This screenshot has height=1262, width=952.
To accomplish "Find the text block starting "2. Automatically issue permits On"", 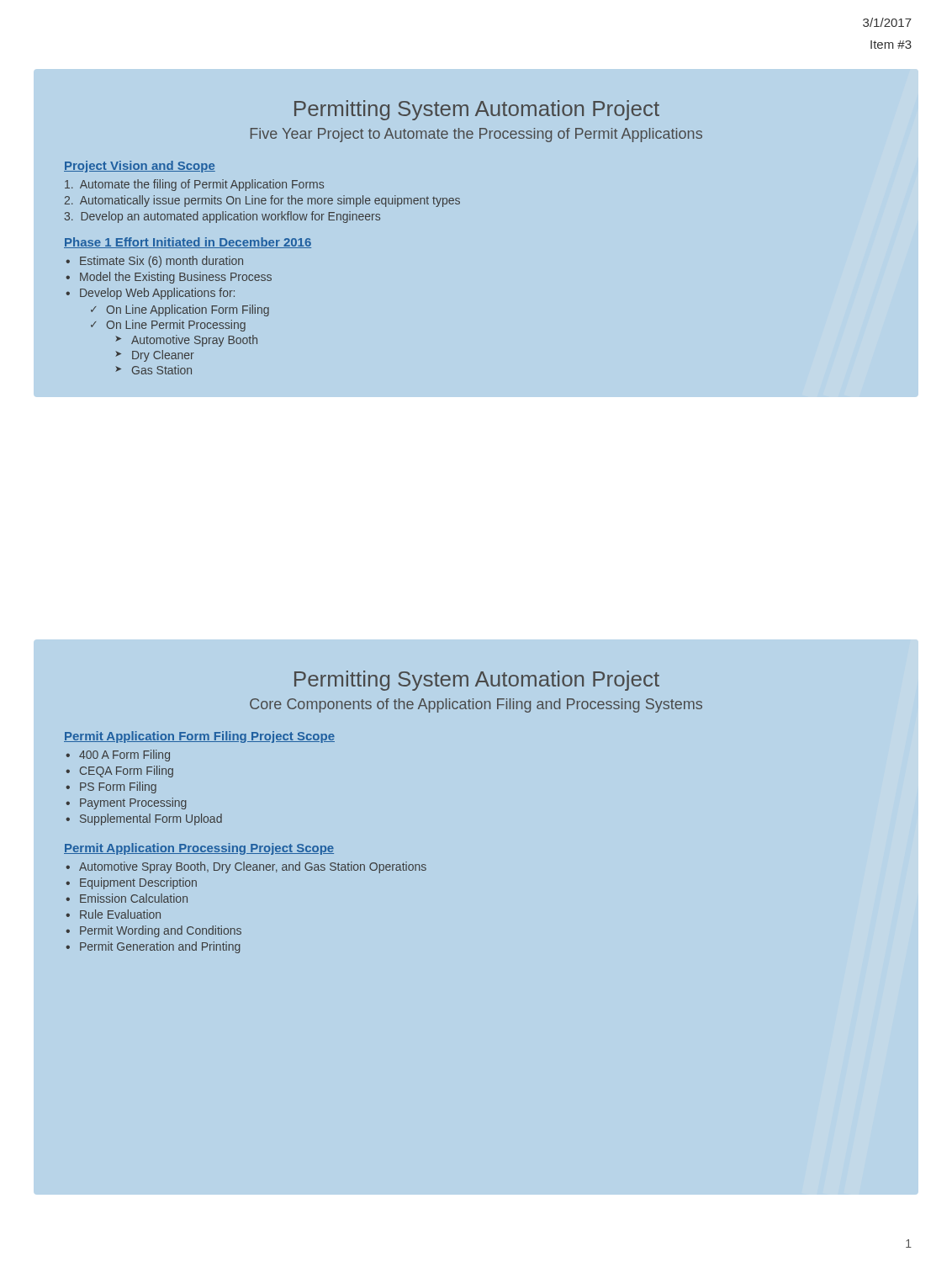I will point(262,200).
